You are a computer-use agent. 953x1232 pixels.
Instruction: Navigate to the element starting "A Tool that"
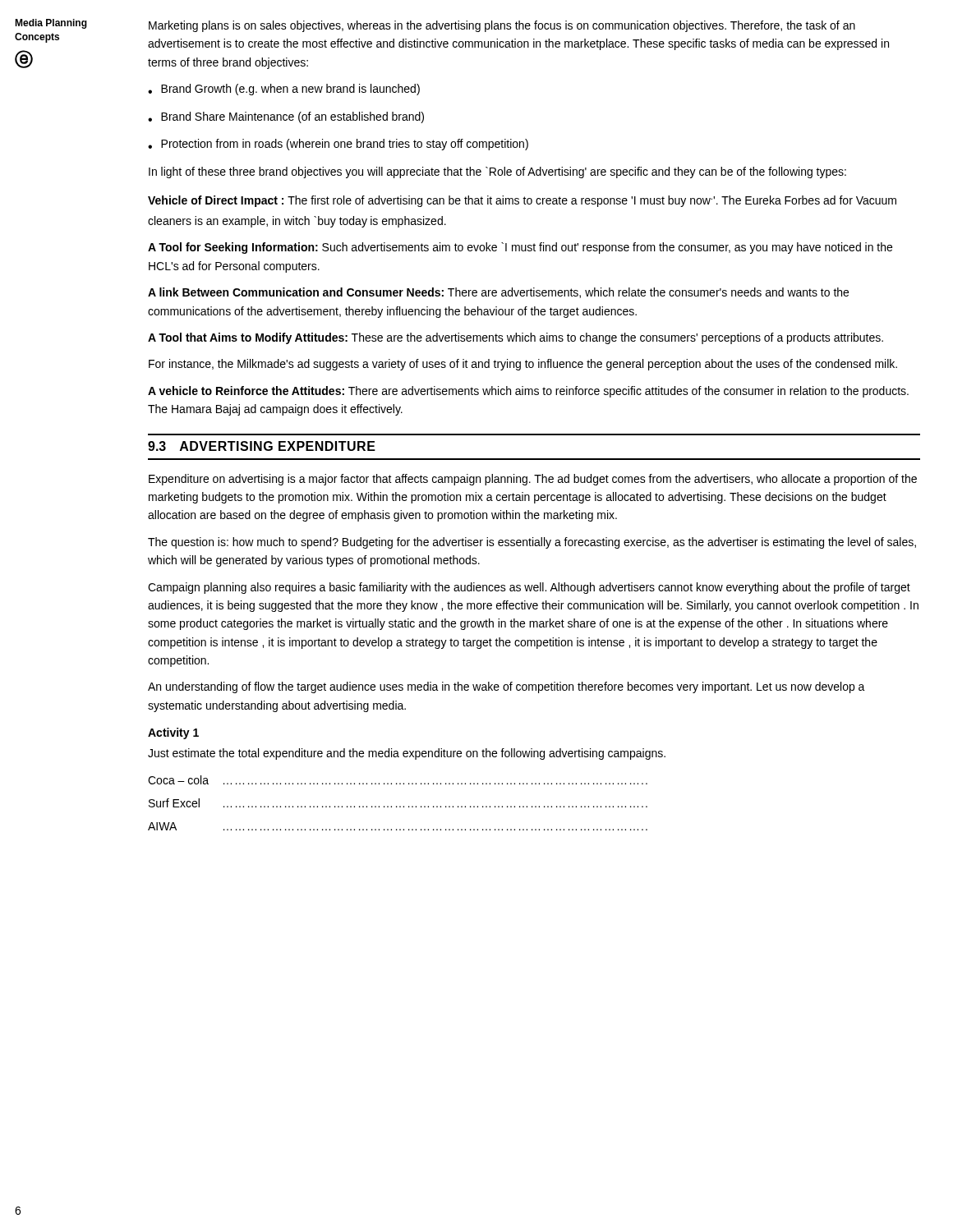coord(516,338)
